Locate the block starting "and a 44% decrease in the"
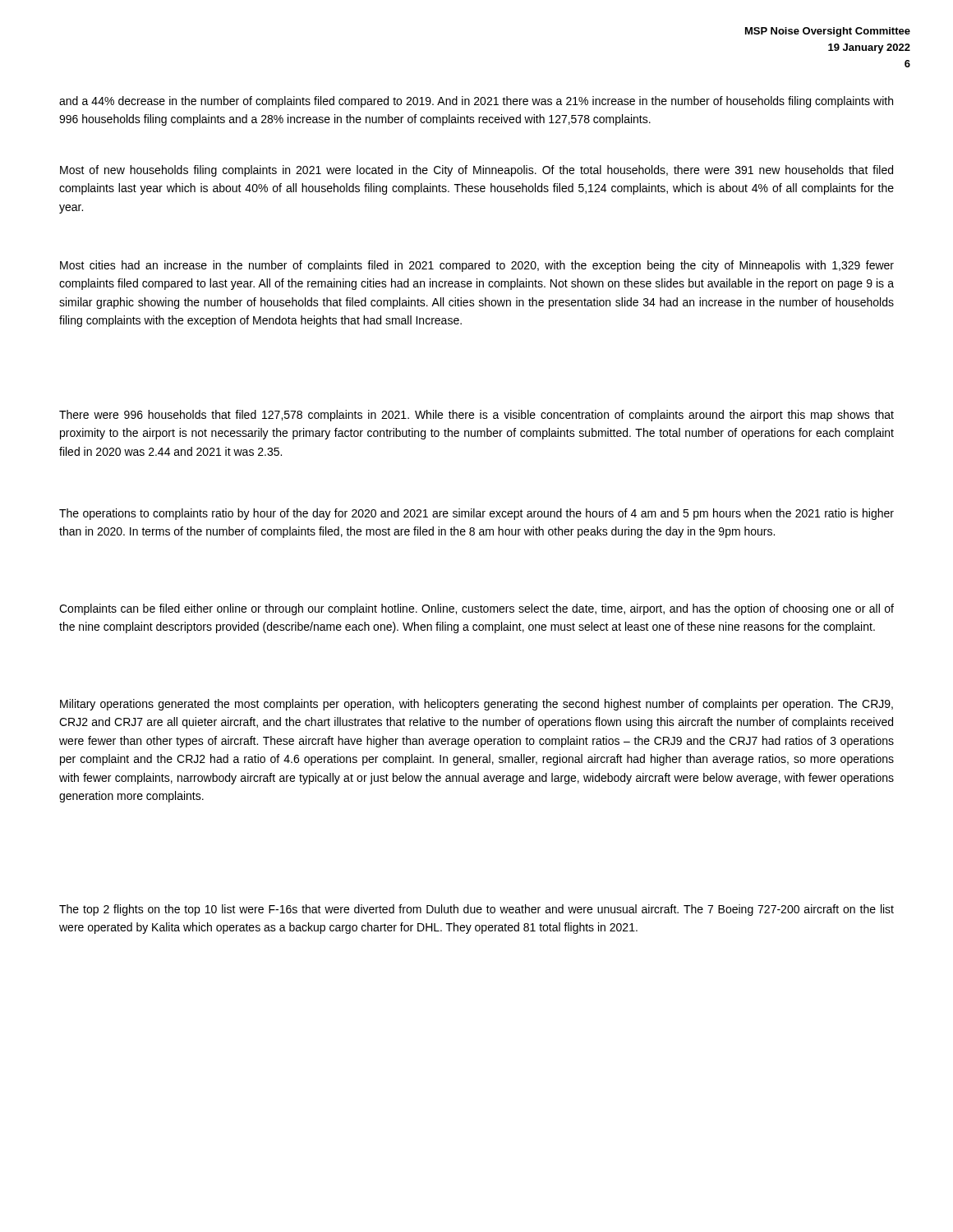 [x=476, y=110]
